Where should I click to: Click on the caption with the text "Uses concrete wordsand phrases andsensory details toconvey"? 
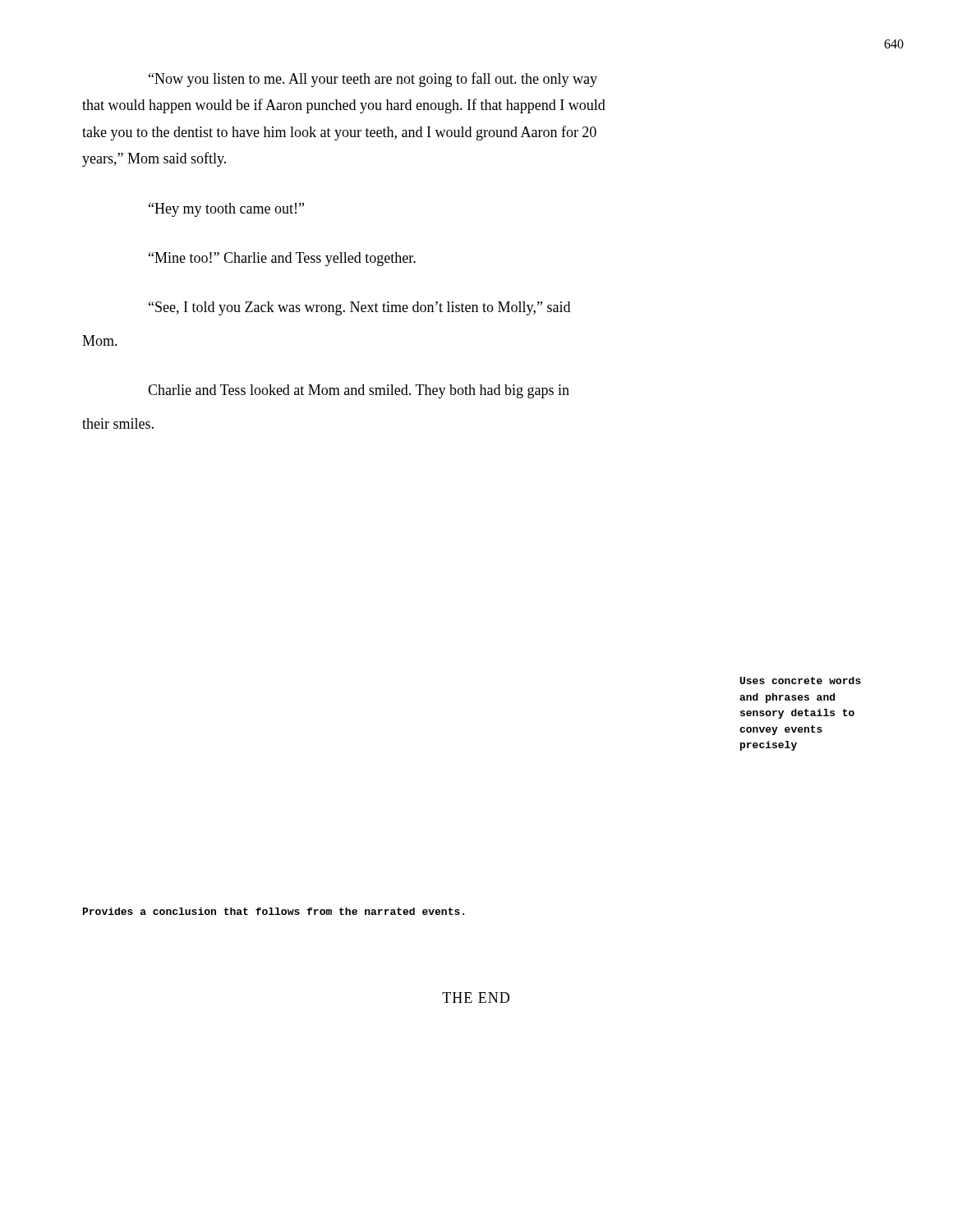(x=800, y=713)
